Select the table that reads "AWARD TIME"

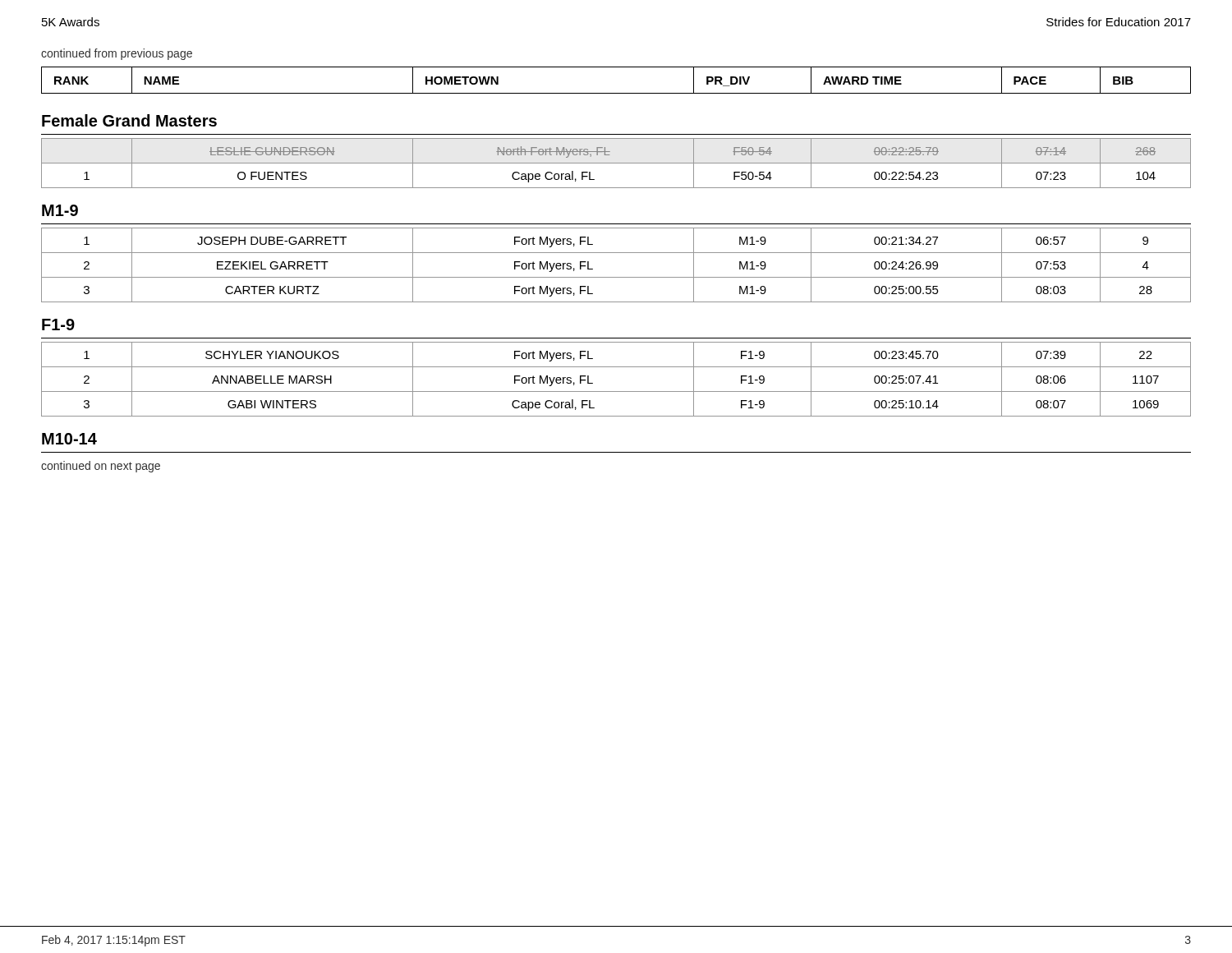coord(616,80)
